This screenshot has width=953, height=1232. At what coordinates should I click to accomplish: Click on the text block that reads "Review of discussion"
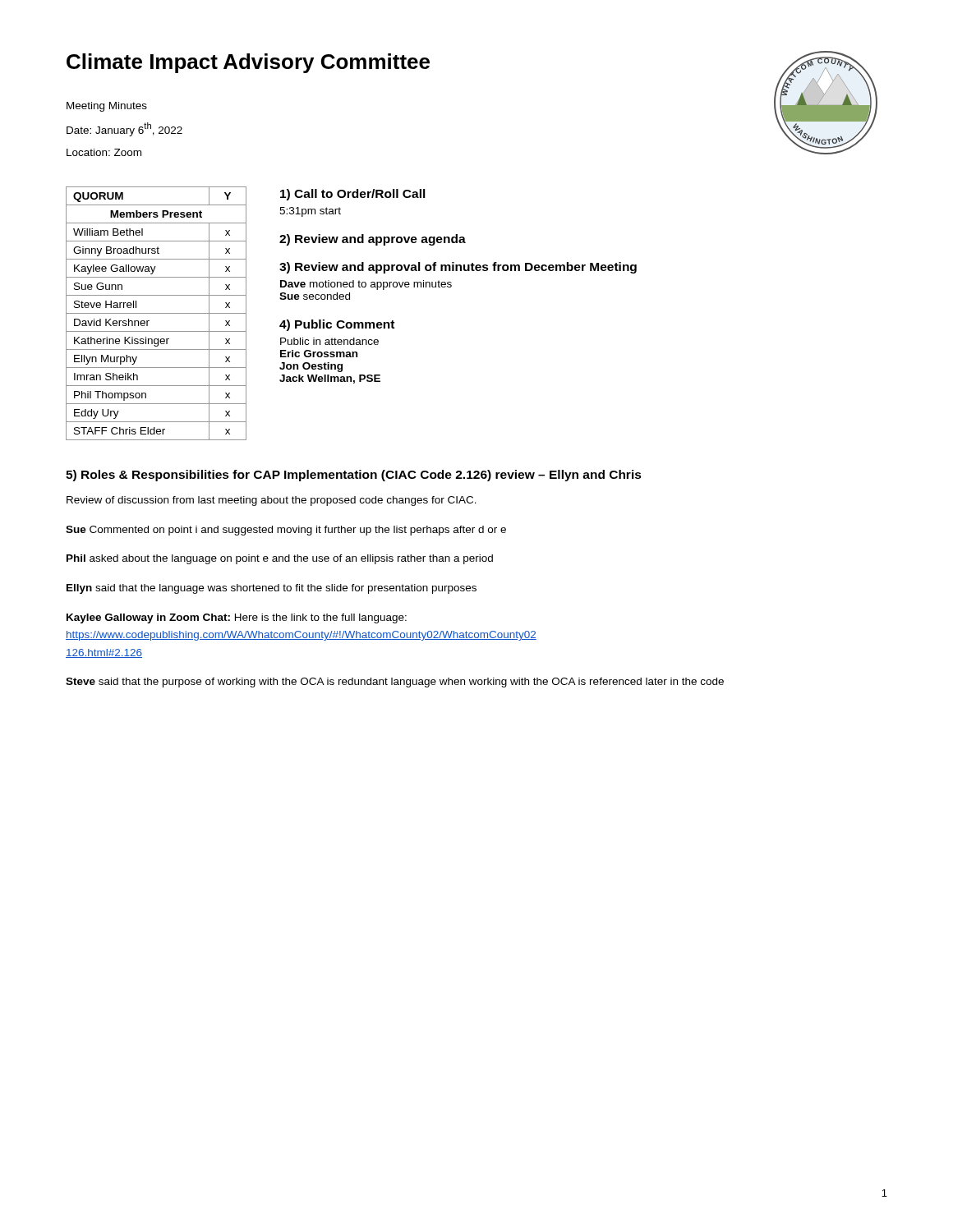pos(271,500)
